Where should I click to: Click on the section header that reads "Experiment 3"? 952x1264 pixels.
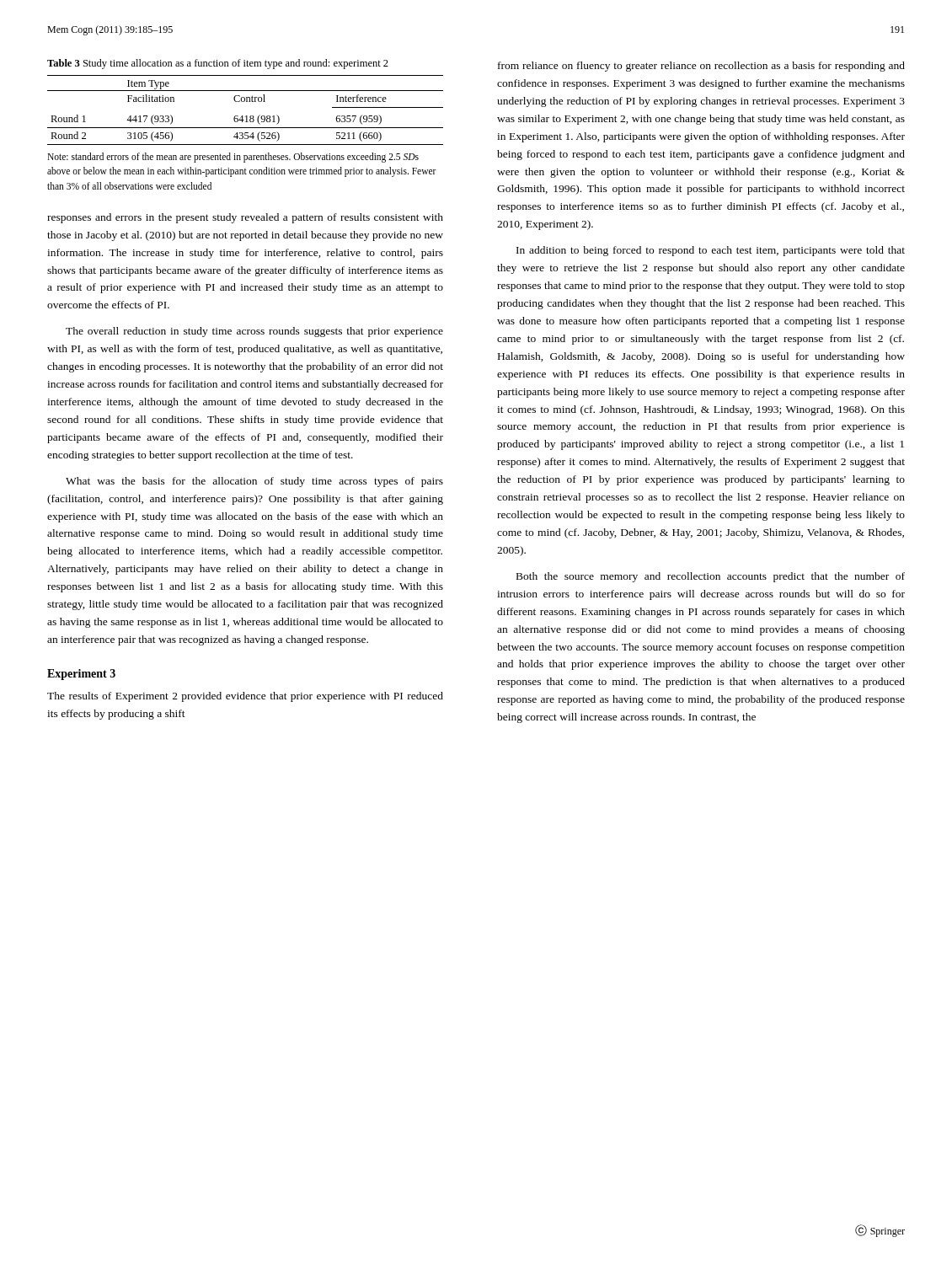[81, 674]
